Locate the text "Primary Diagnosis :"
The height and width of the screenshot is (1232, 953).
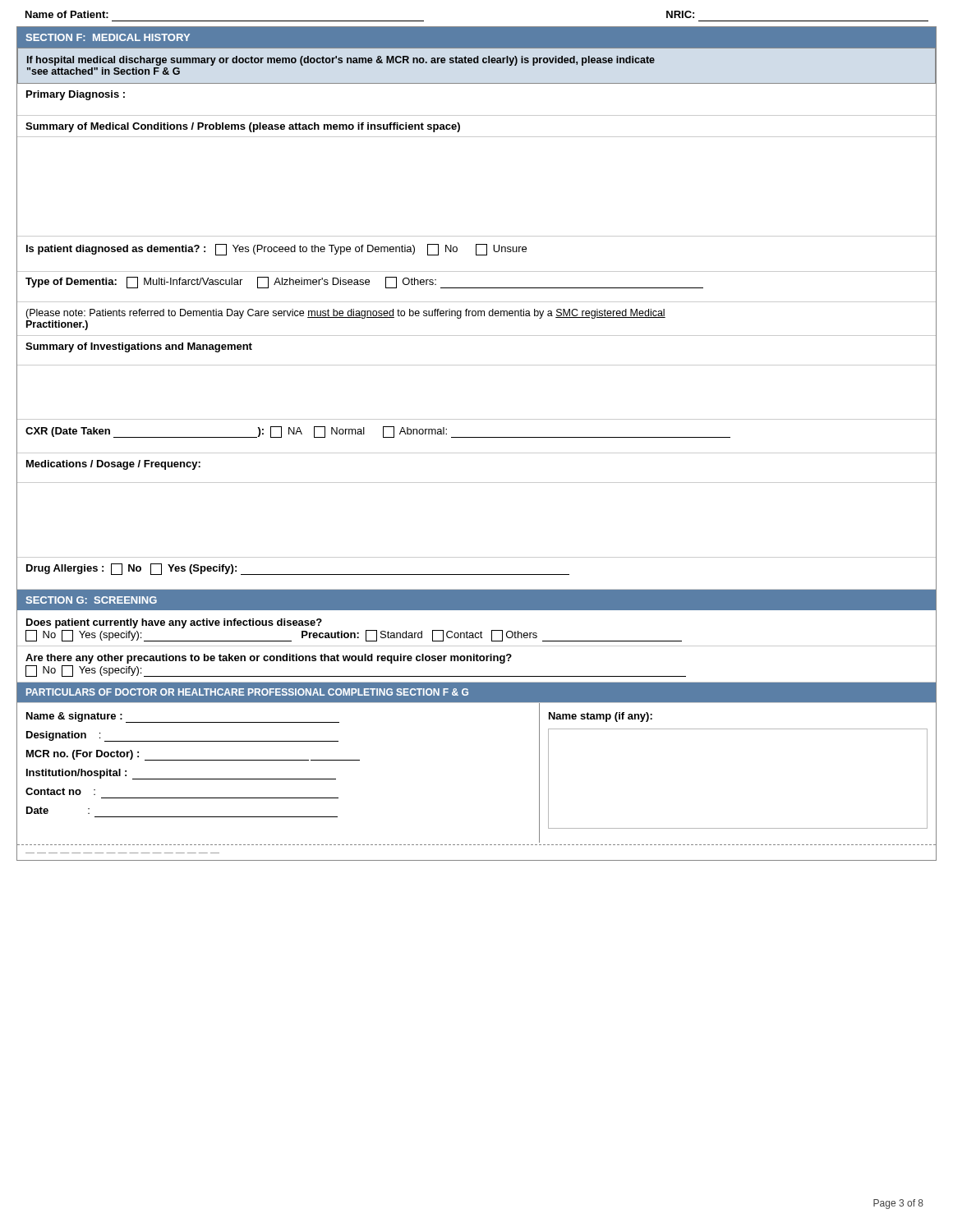click(x=76, y=94)
